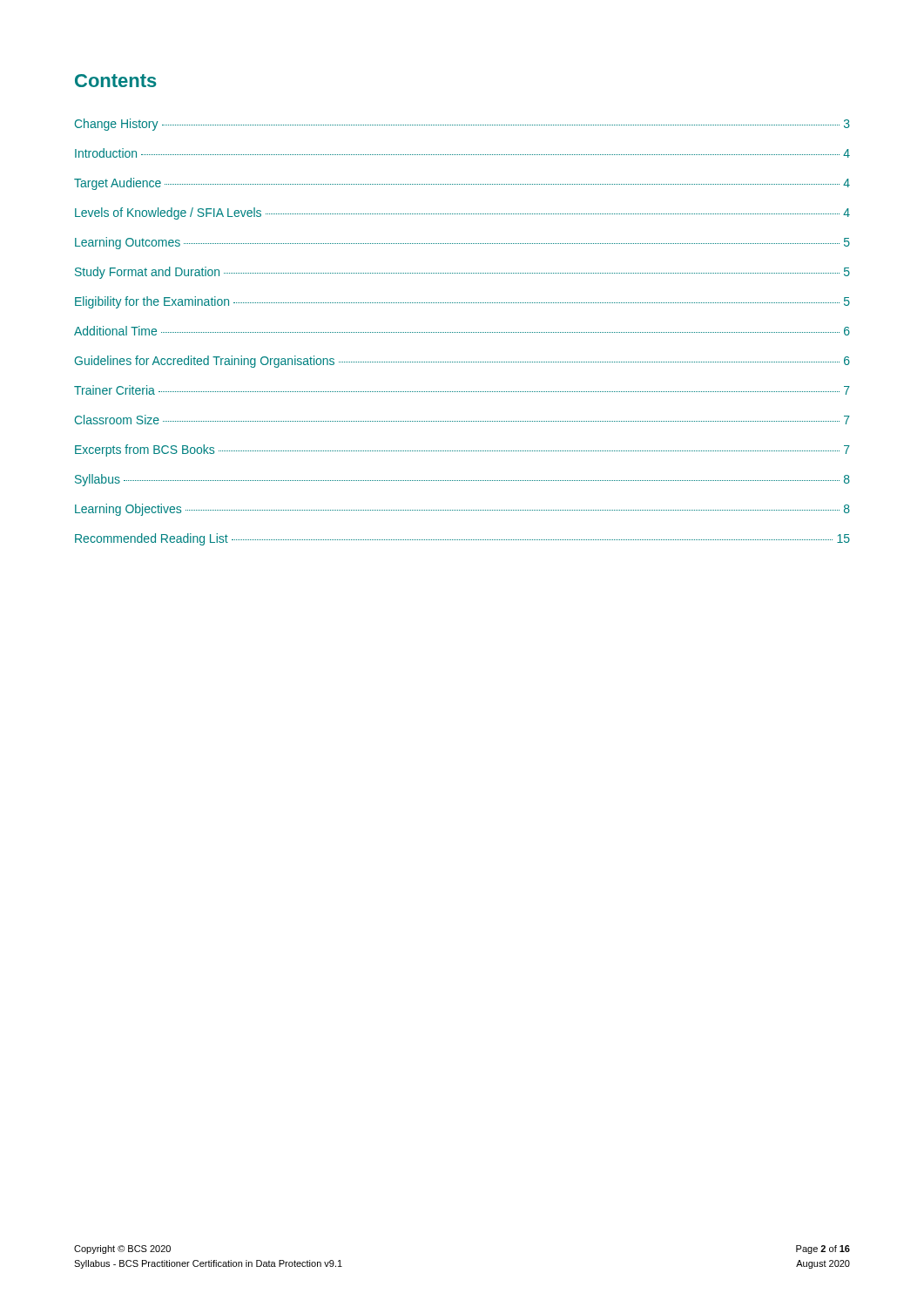
Task: Click on the list item with the text "Learning Objectives 8"
Action: click(462, 509)
